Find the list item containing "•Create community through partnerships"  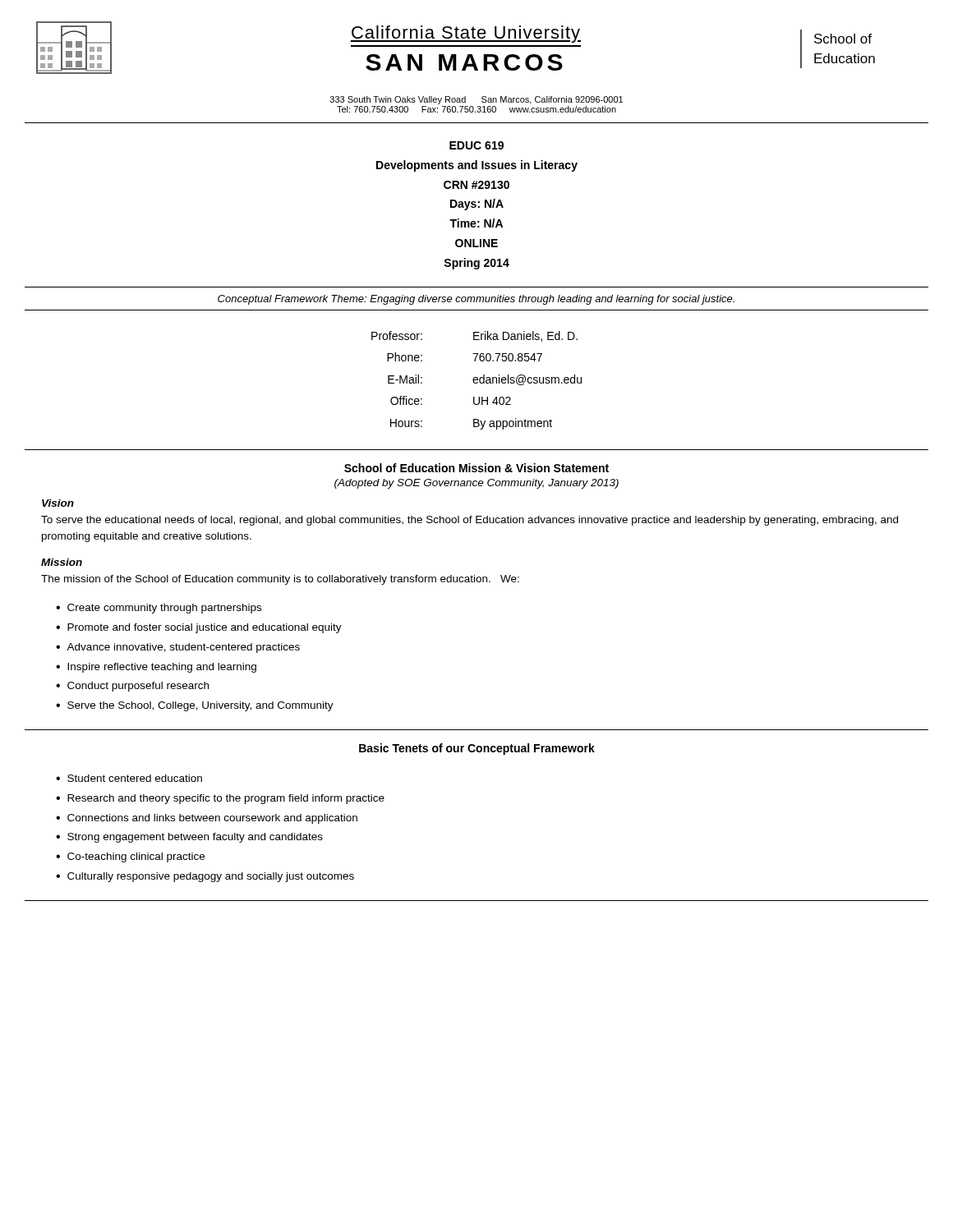(x=159, y=608)
